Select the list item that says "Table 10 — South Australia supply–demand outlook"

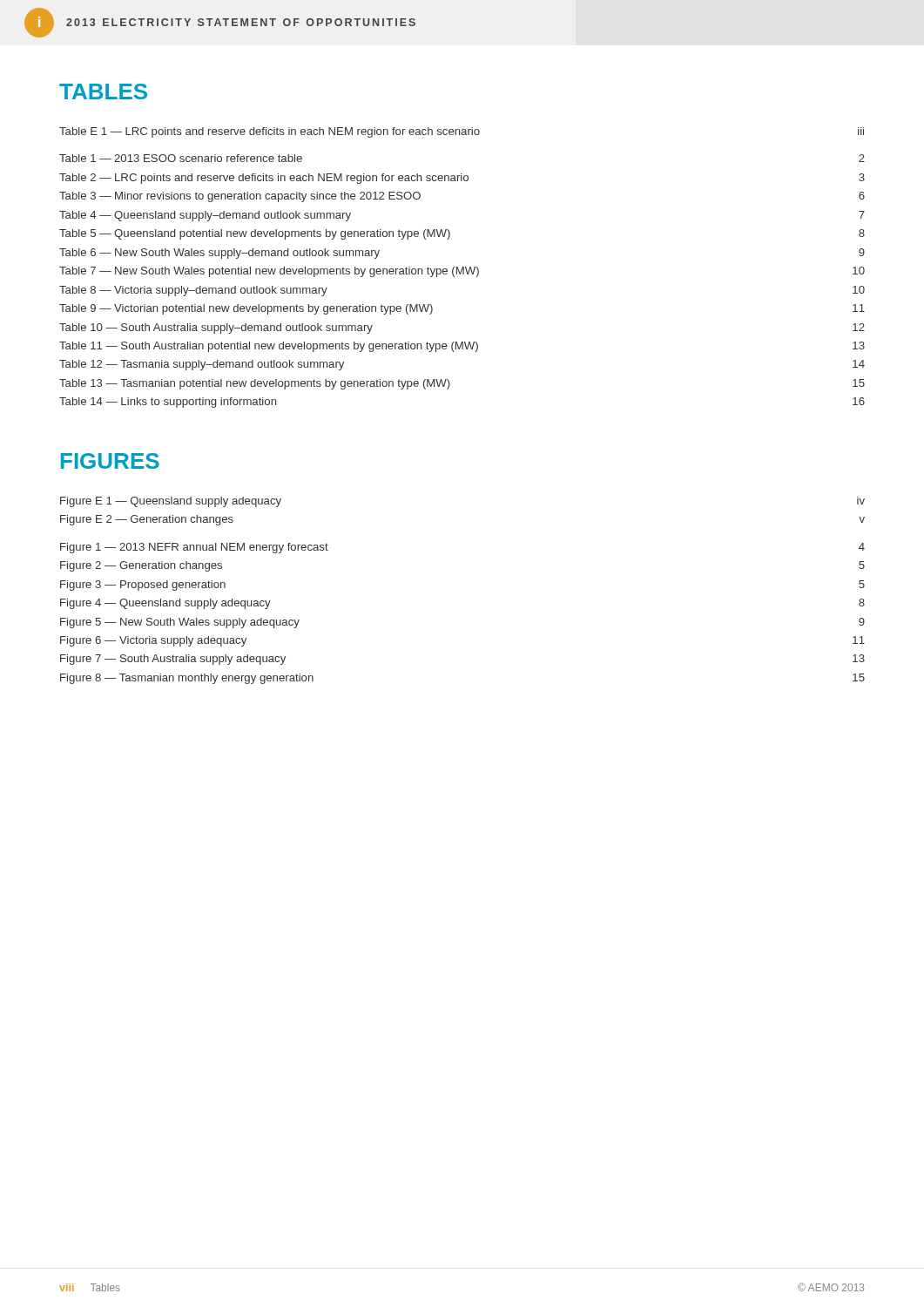click(79, 328)
